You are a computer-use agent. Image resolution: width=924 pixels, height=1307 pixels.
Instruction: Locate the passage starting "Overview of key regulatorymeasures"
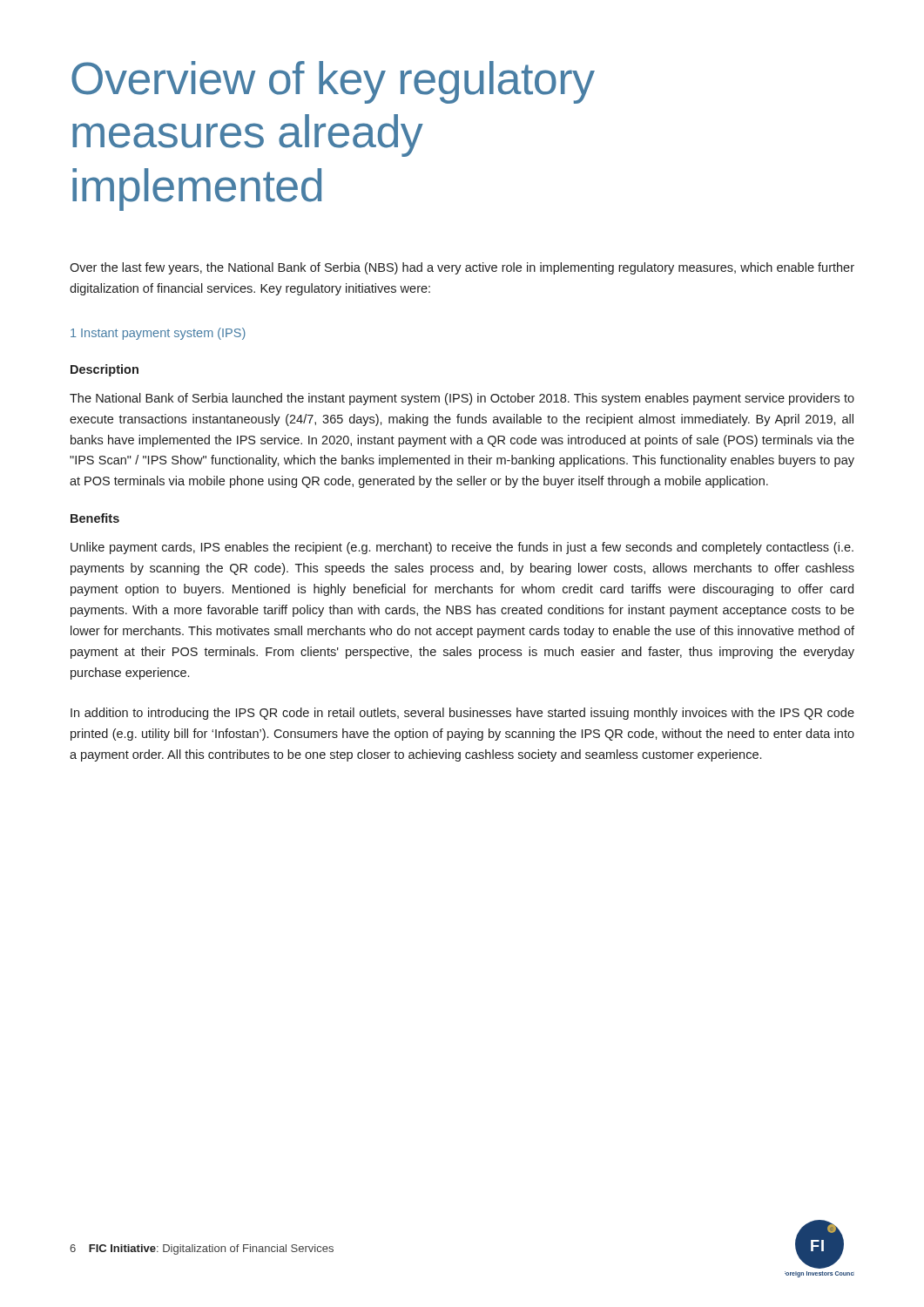[332, 132]
